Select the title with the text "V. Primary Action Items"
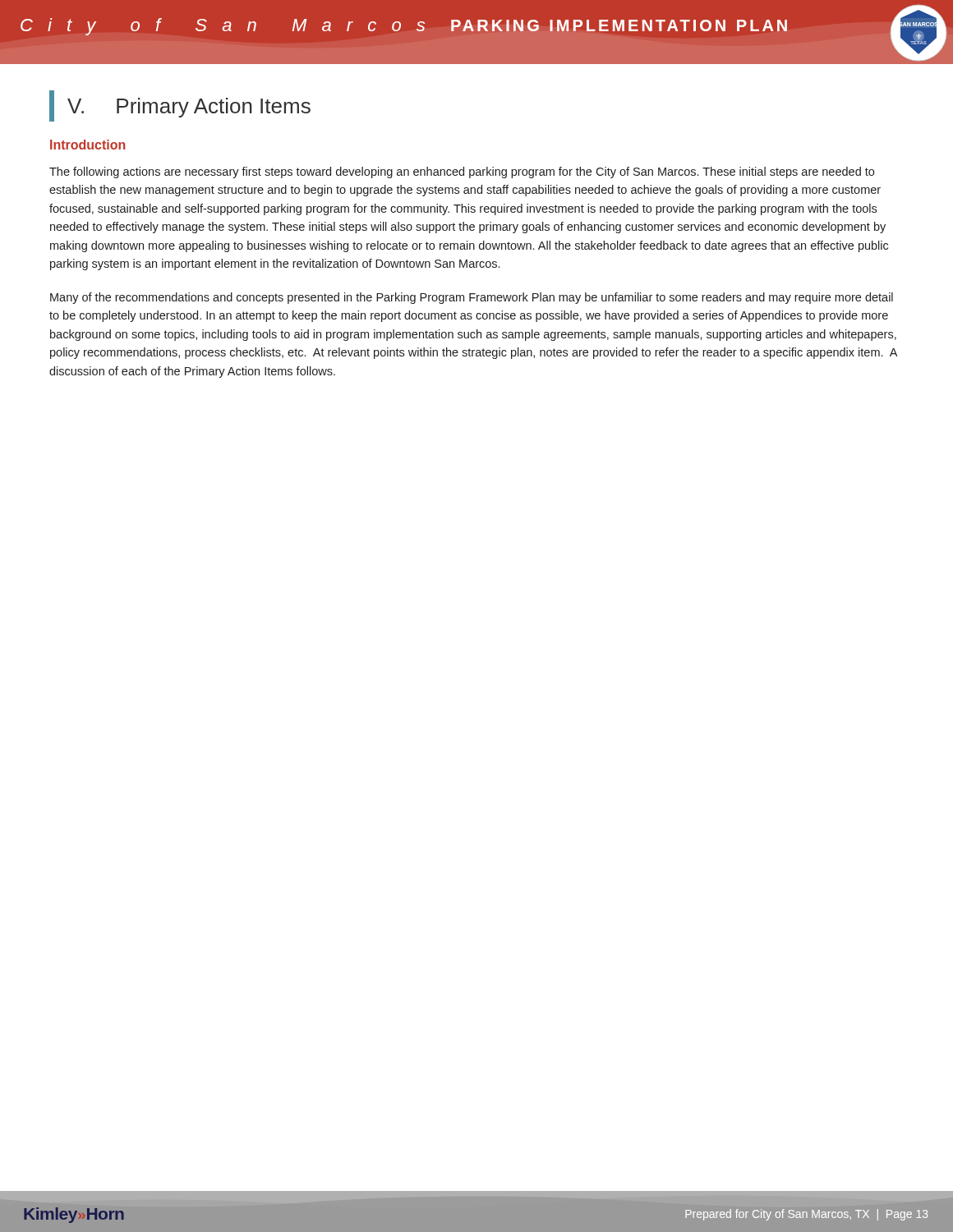 (189, 106)
